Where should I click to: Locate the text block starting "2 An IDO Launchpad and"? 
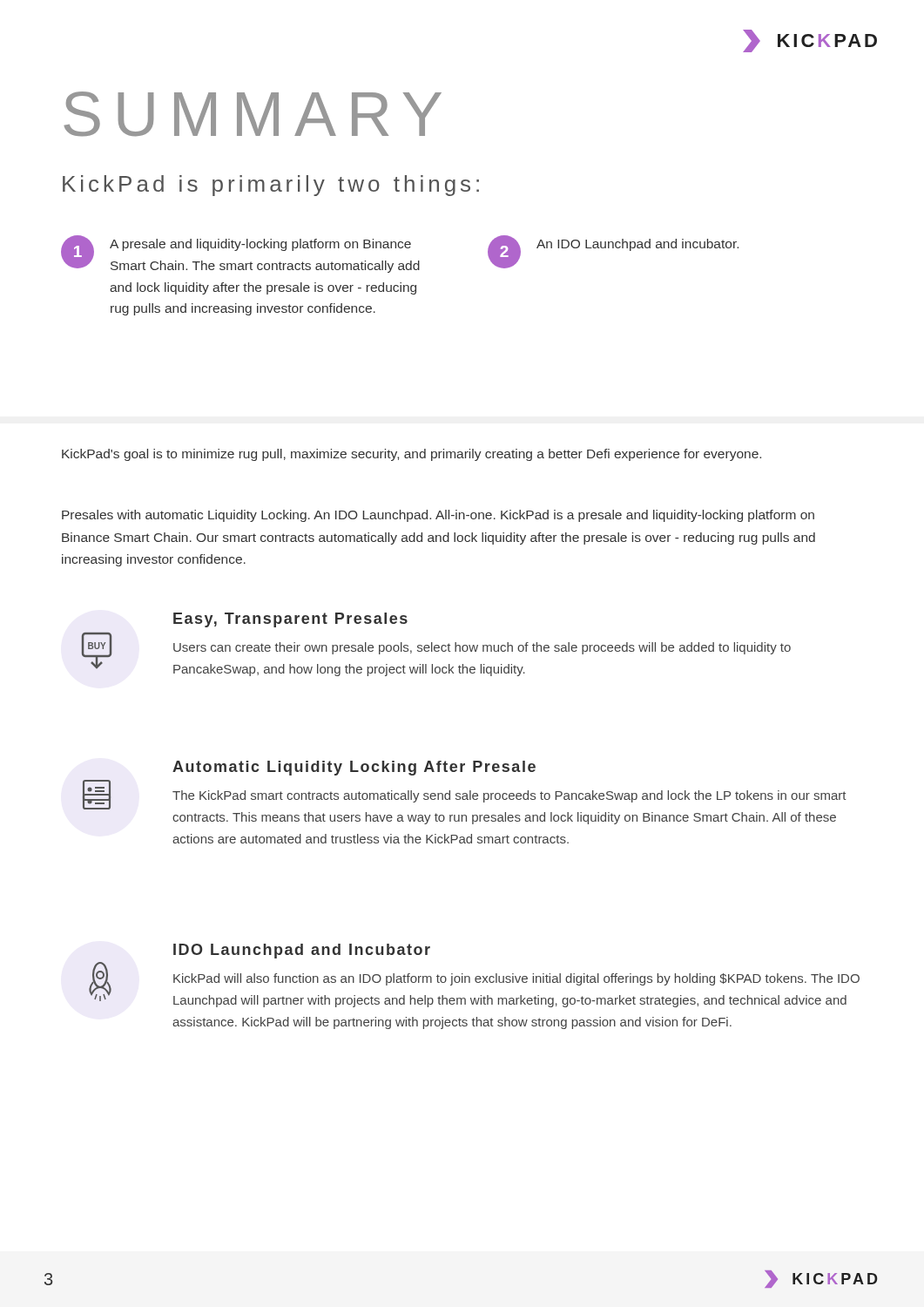[x=614, y=251]
